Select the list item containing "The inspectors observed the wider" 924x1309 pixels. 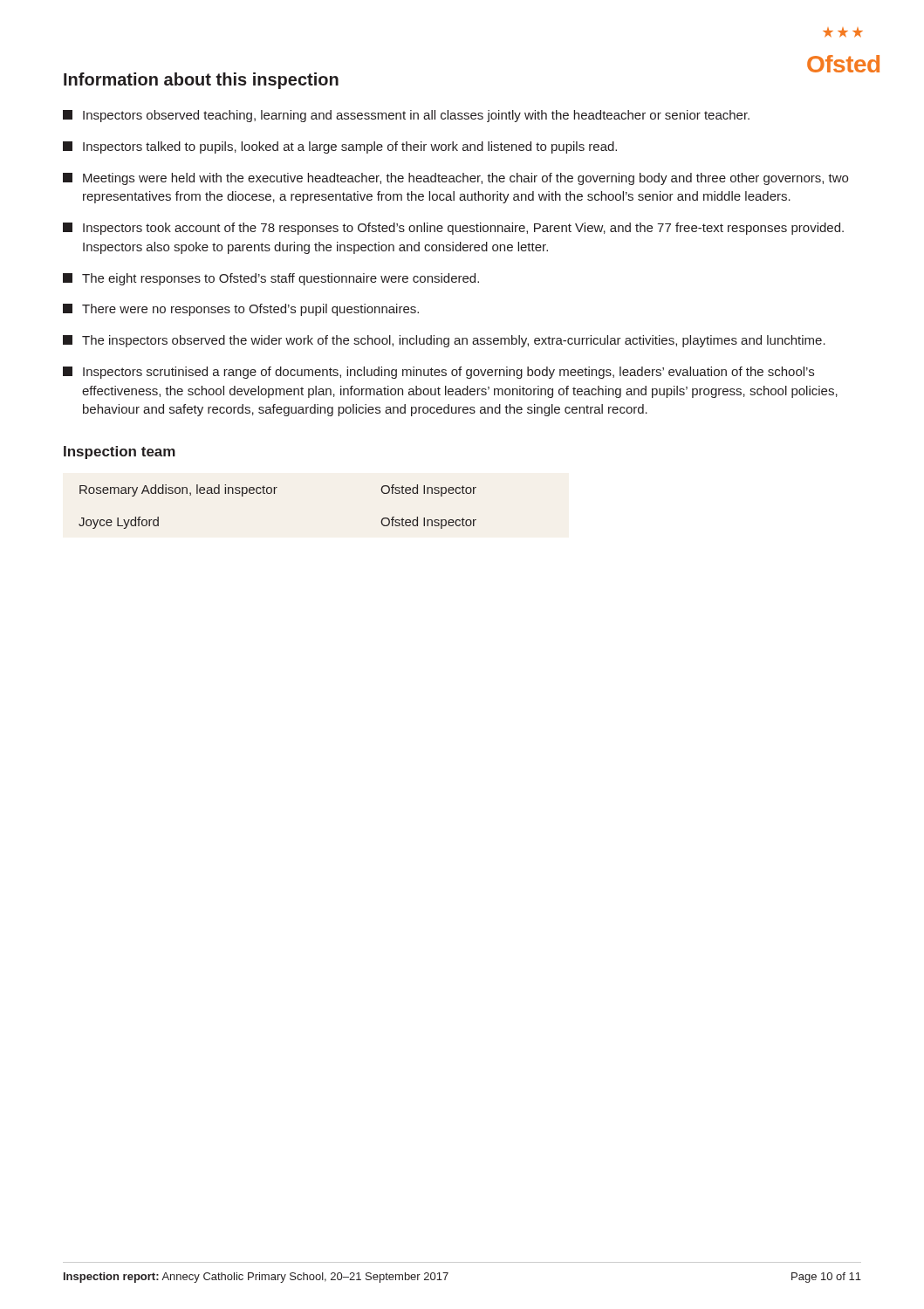[462, 340]
